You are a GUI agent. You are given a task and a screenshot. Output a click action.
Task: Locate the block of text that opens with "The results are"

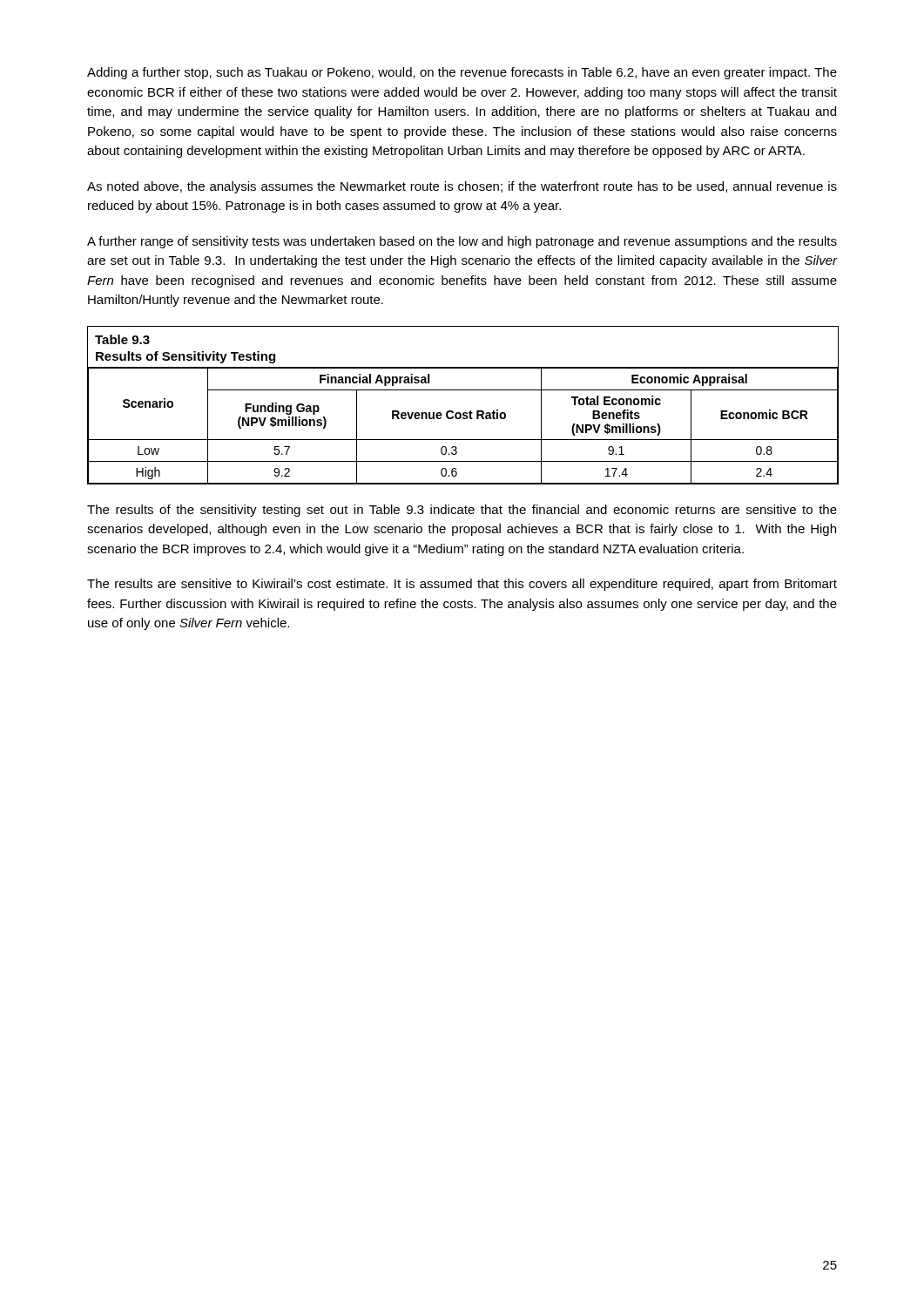pos(462,603)
